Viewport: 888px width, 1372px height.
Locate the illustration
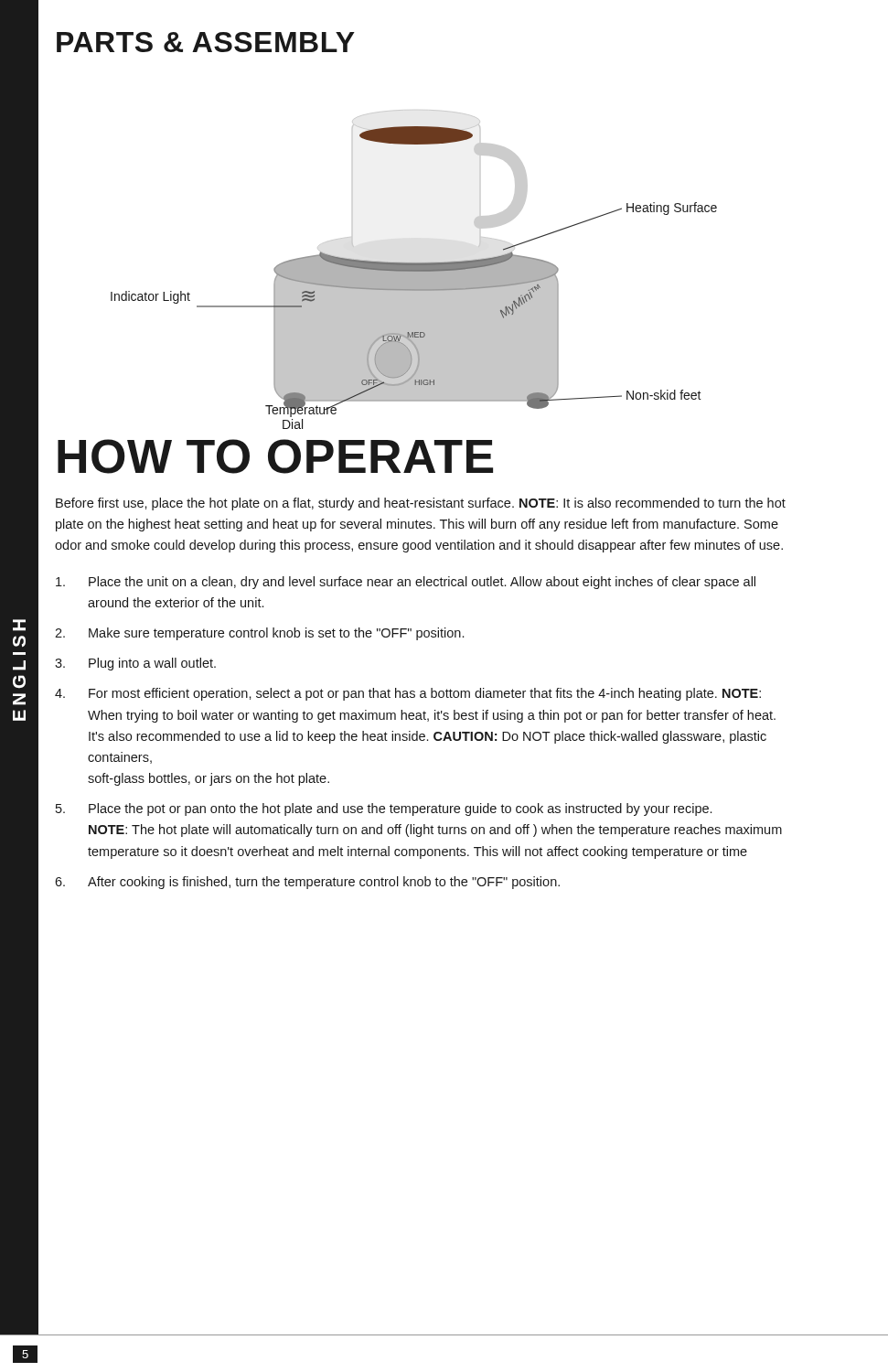[x=430, y=250]
